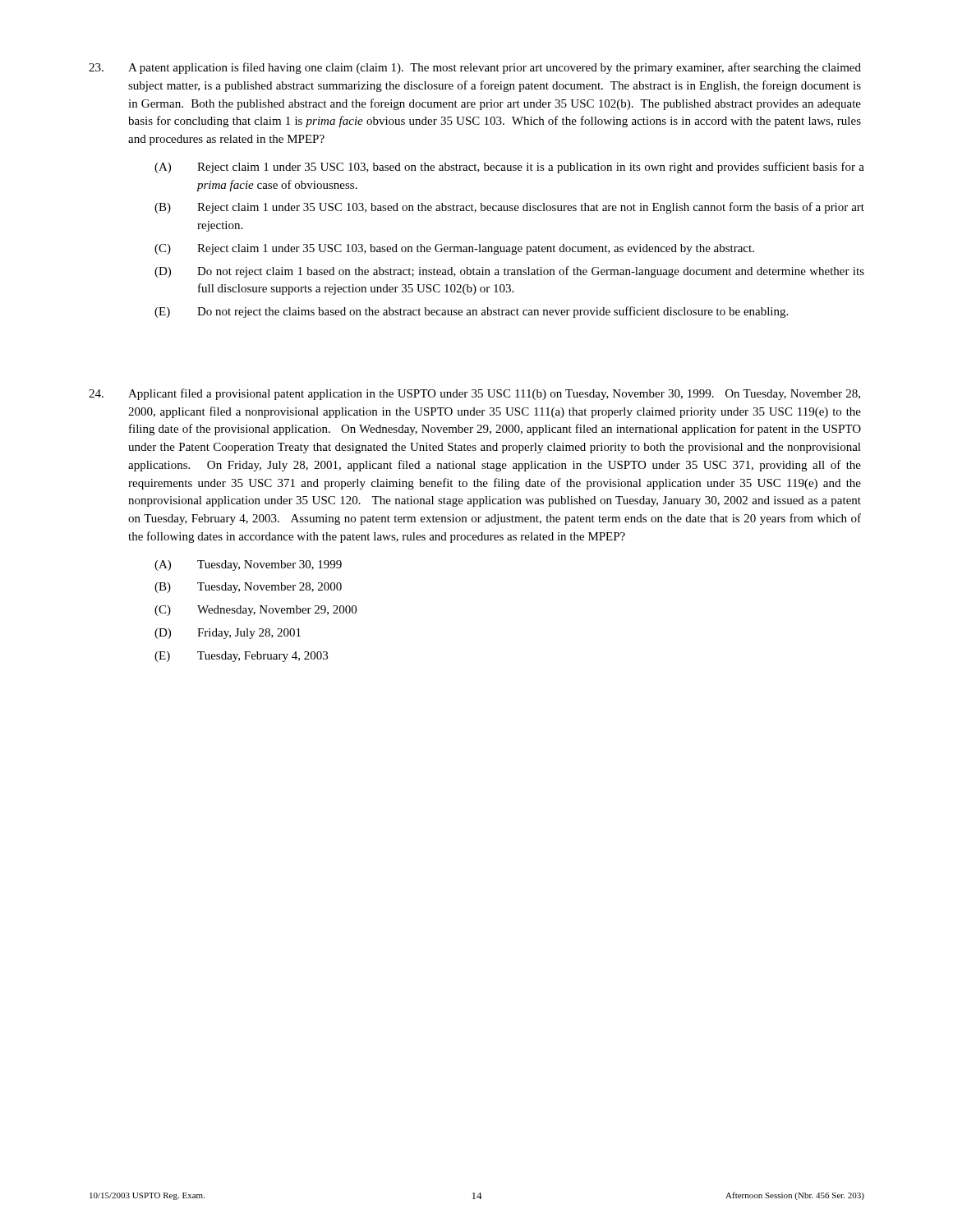Click on the list item containing "(E) Tuesday, February 4, 2003"
The height and width of the screenshot is (1232, 953).
[x=241, y=657]
